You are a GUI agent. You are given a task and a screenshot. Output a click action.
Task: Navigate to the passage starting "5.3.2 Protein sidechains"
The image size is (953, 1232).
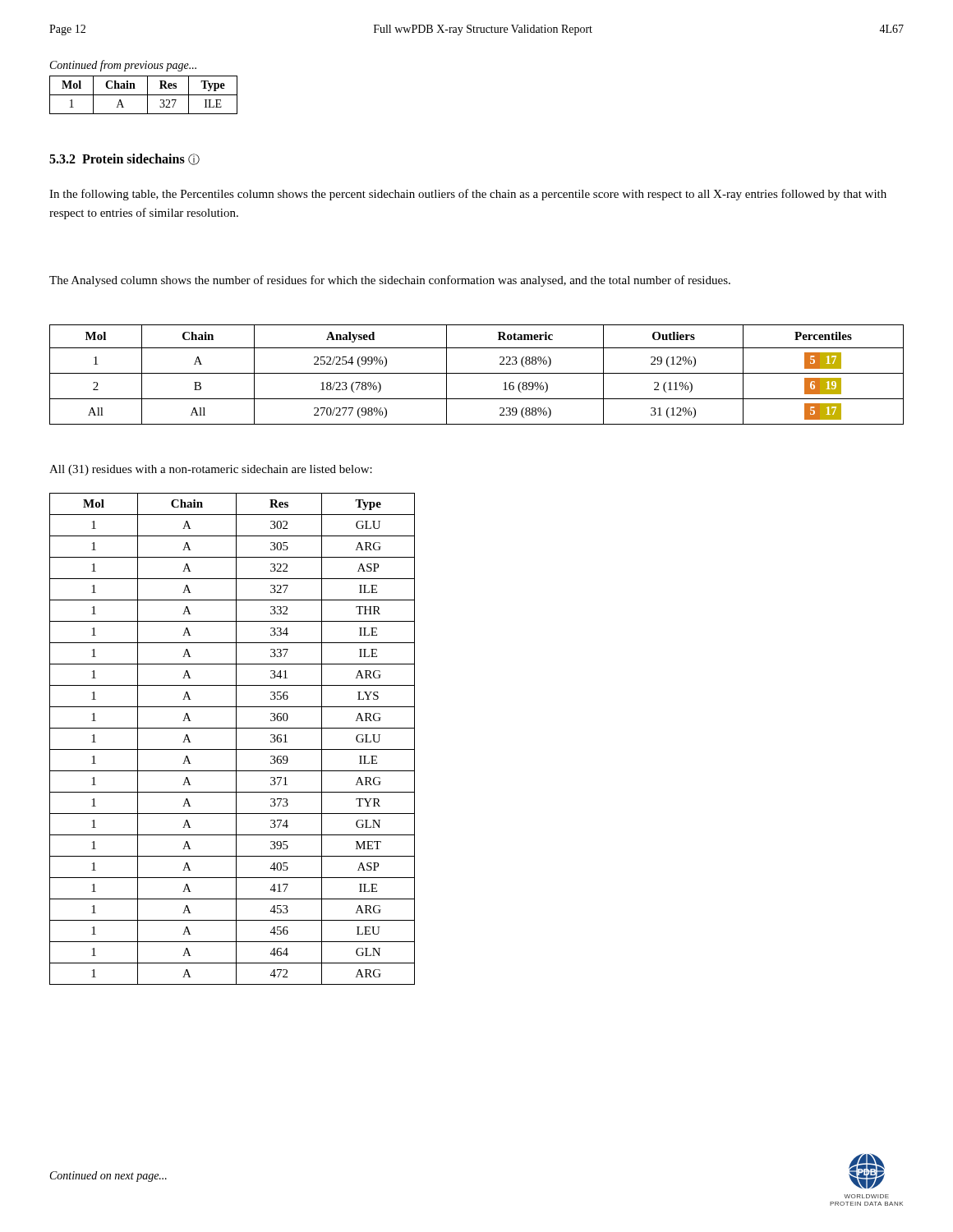coord(124,159)
